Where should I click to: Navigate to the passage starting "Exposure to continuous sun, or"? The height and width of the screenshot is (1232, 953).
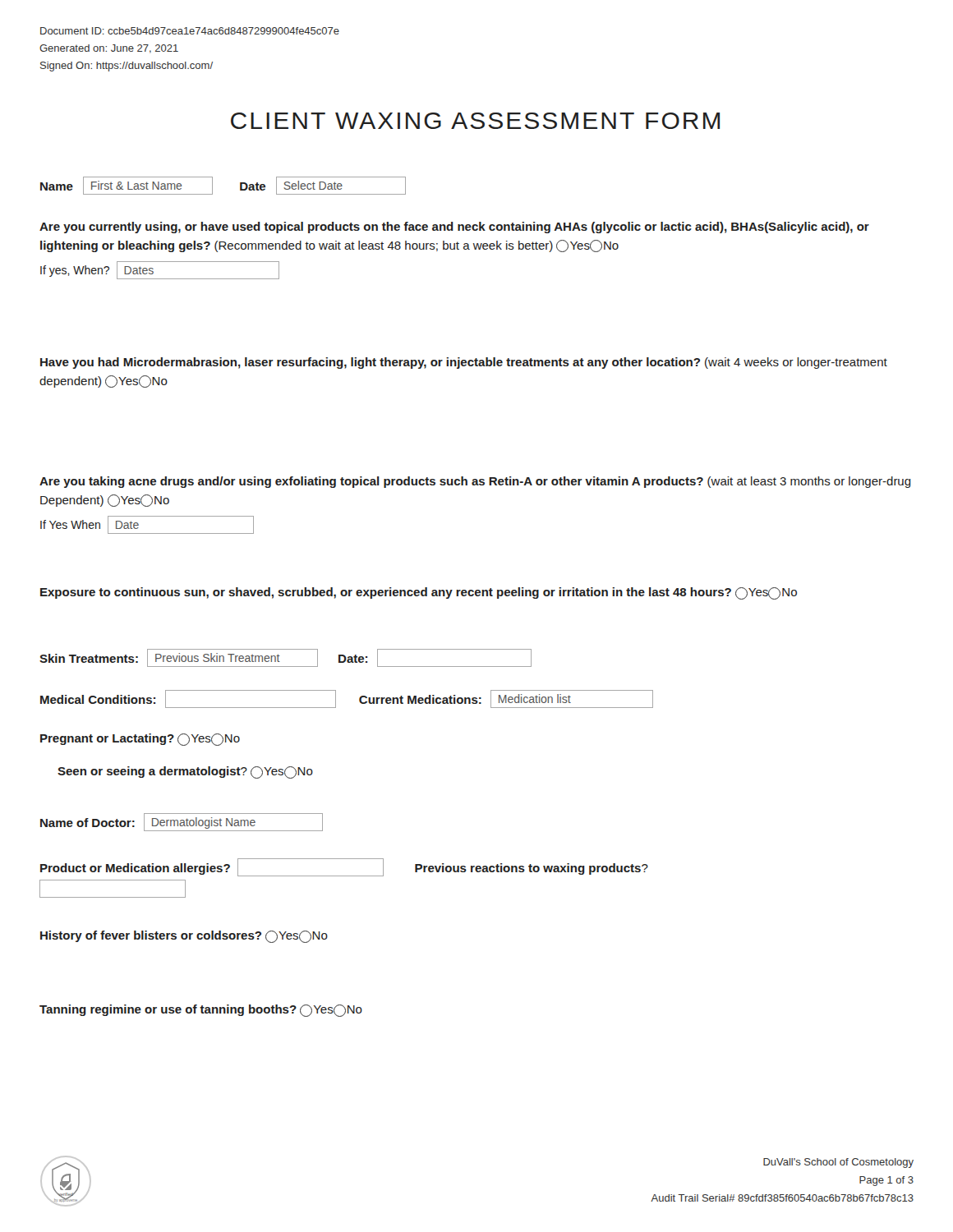point(476,592)
